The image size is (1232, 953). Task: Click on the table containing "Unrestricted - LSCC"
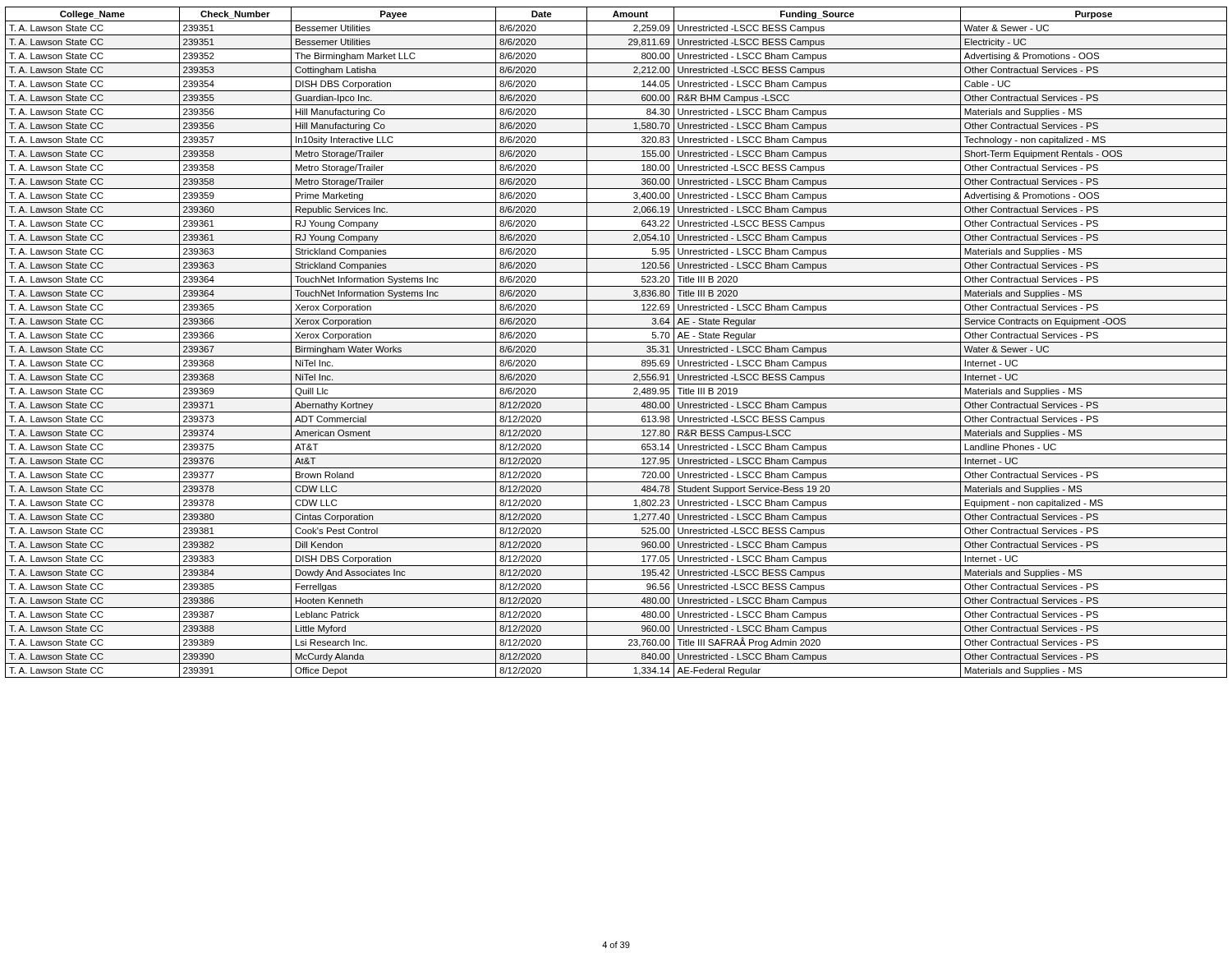point(616,342)
